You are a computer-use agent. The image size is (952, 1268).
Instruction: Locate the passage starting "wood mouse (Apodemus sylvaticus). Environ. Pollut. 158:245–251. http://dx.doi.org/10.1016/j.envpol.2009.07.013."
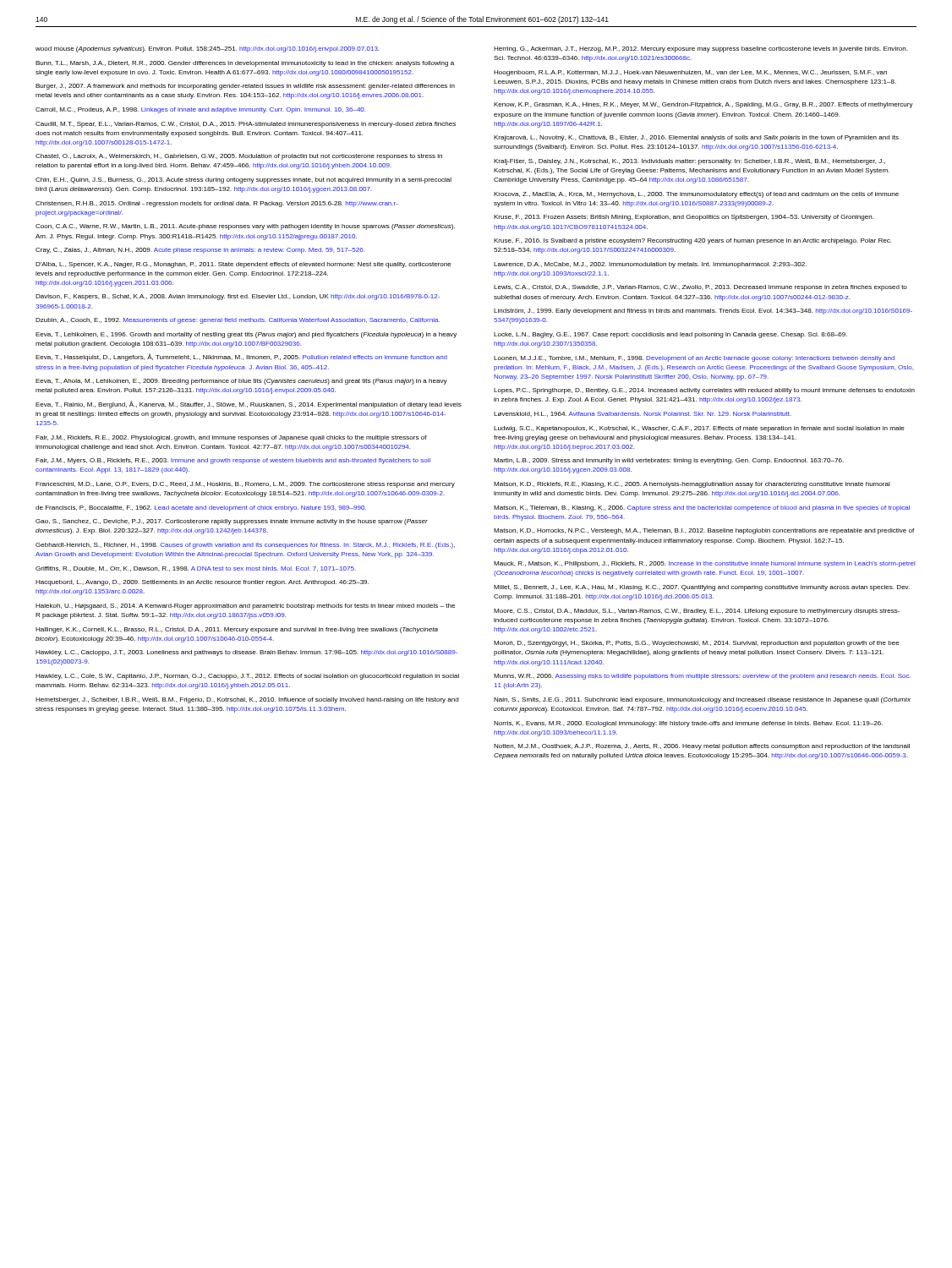[x=249, y=379]
